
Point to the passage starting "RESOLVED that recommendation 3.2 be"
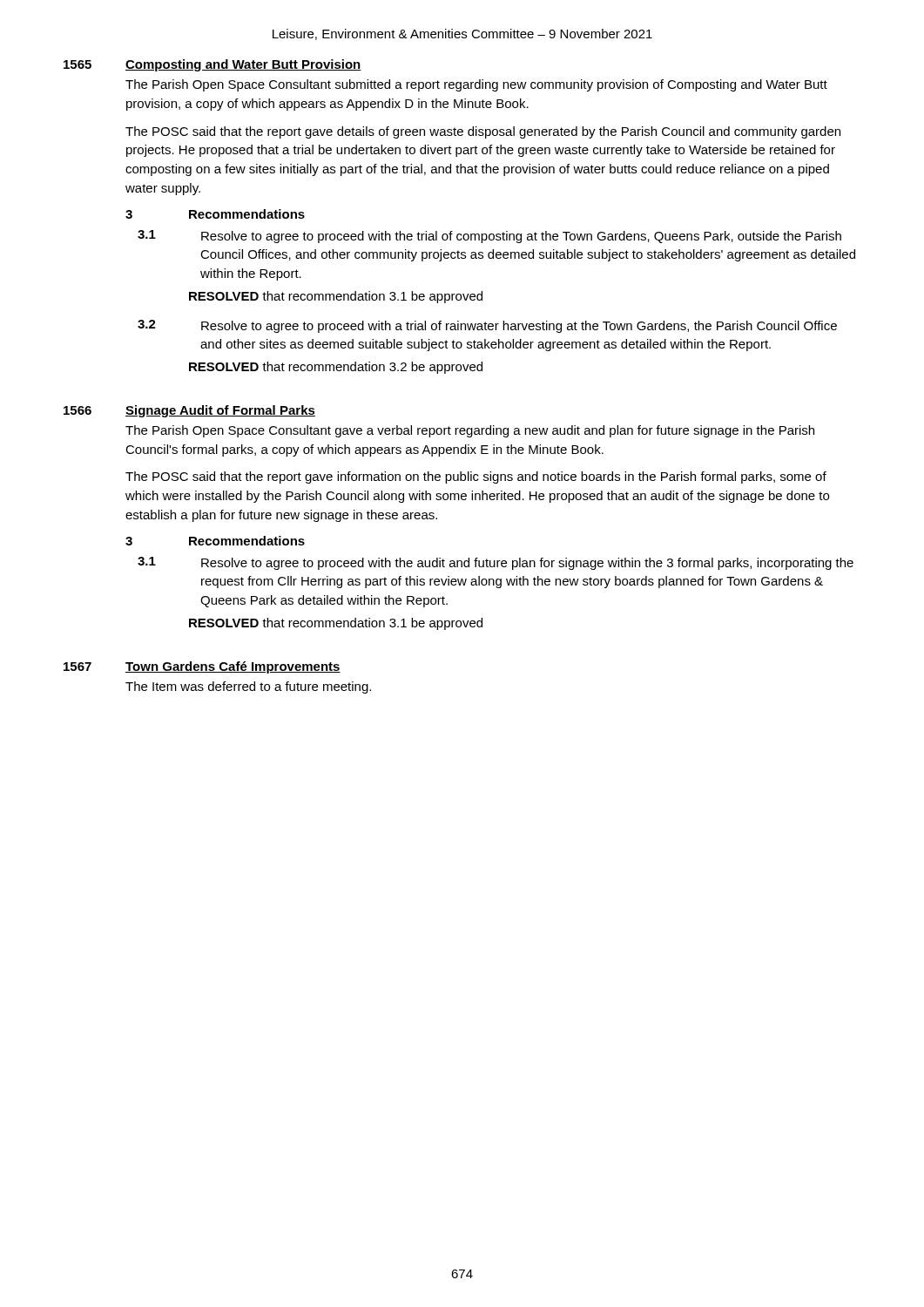(336, 366)
